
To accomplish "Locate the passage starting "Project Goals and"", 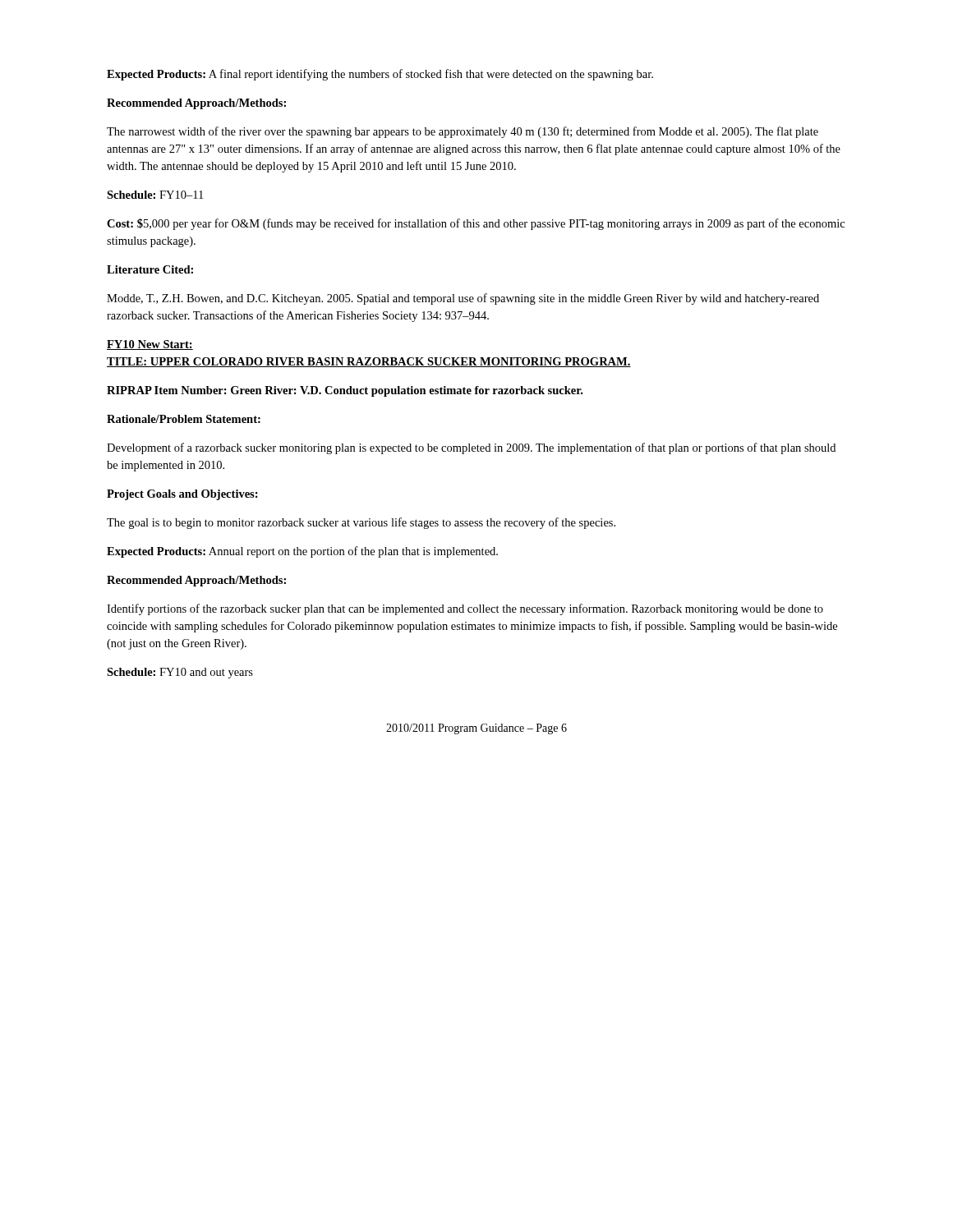I will (x=182, y=495).
